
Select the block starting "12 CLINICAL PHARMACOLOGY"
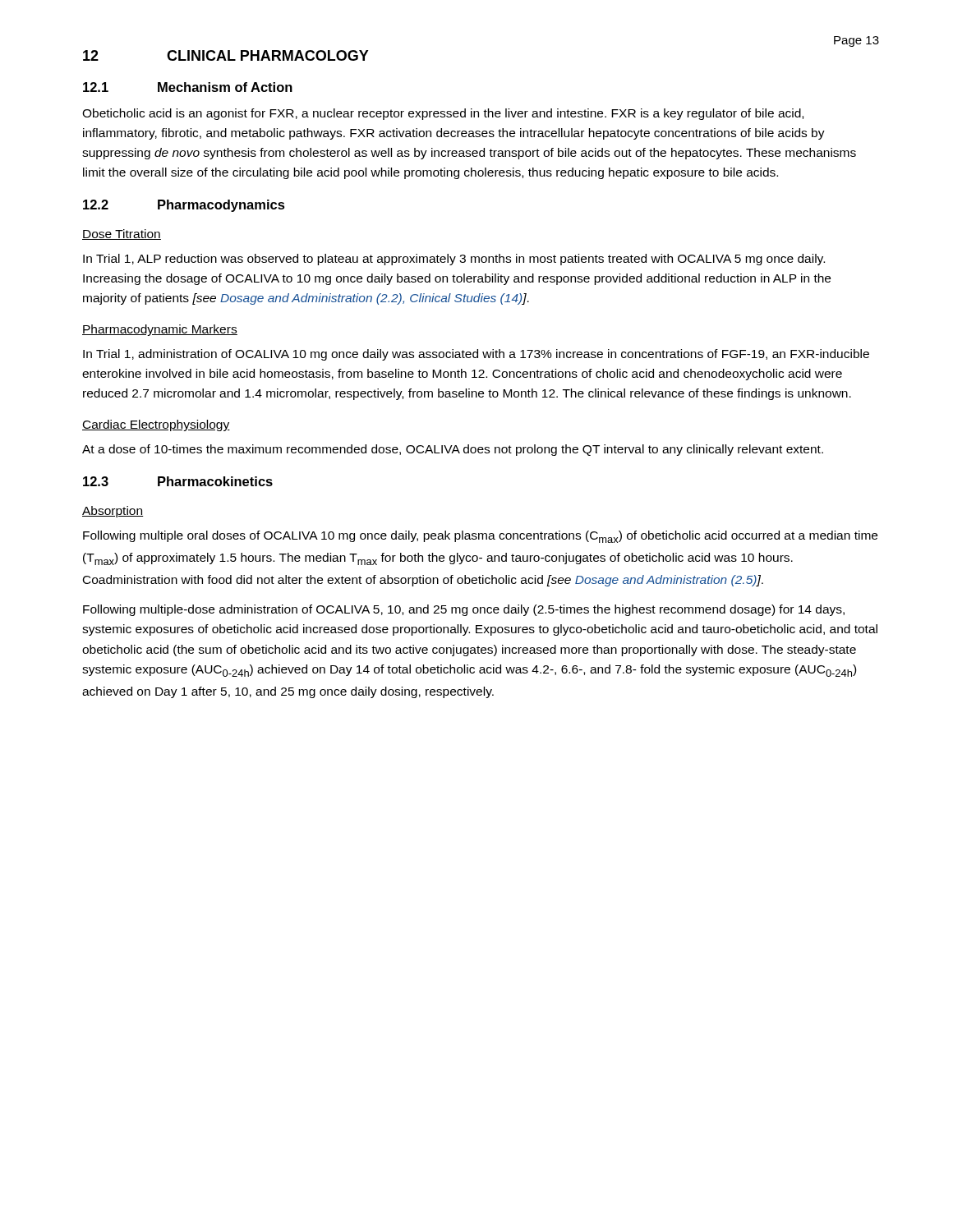click(226, 55)
